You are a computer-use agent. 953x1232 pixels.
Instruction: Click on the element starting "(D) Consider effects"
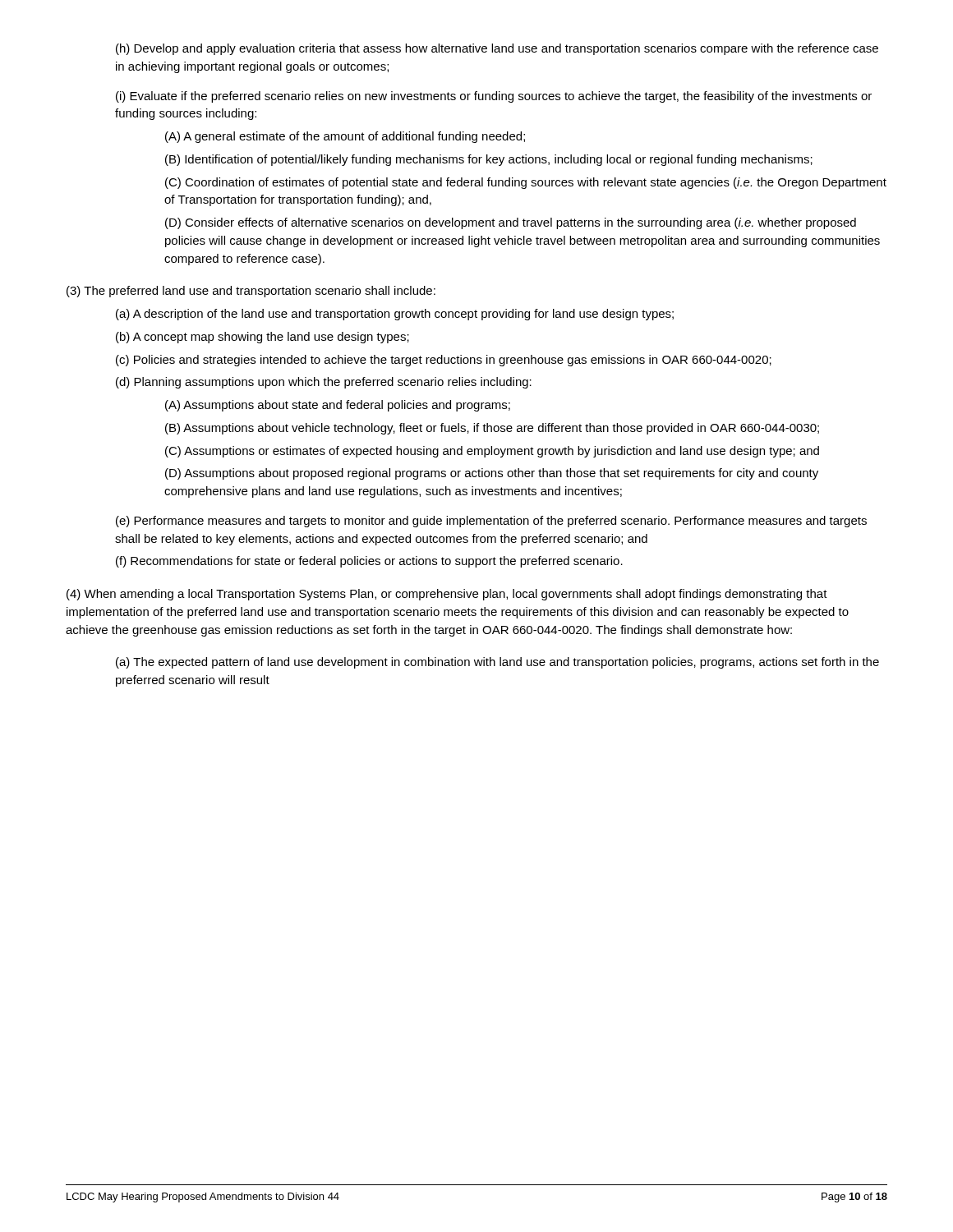[526, 240]
